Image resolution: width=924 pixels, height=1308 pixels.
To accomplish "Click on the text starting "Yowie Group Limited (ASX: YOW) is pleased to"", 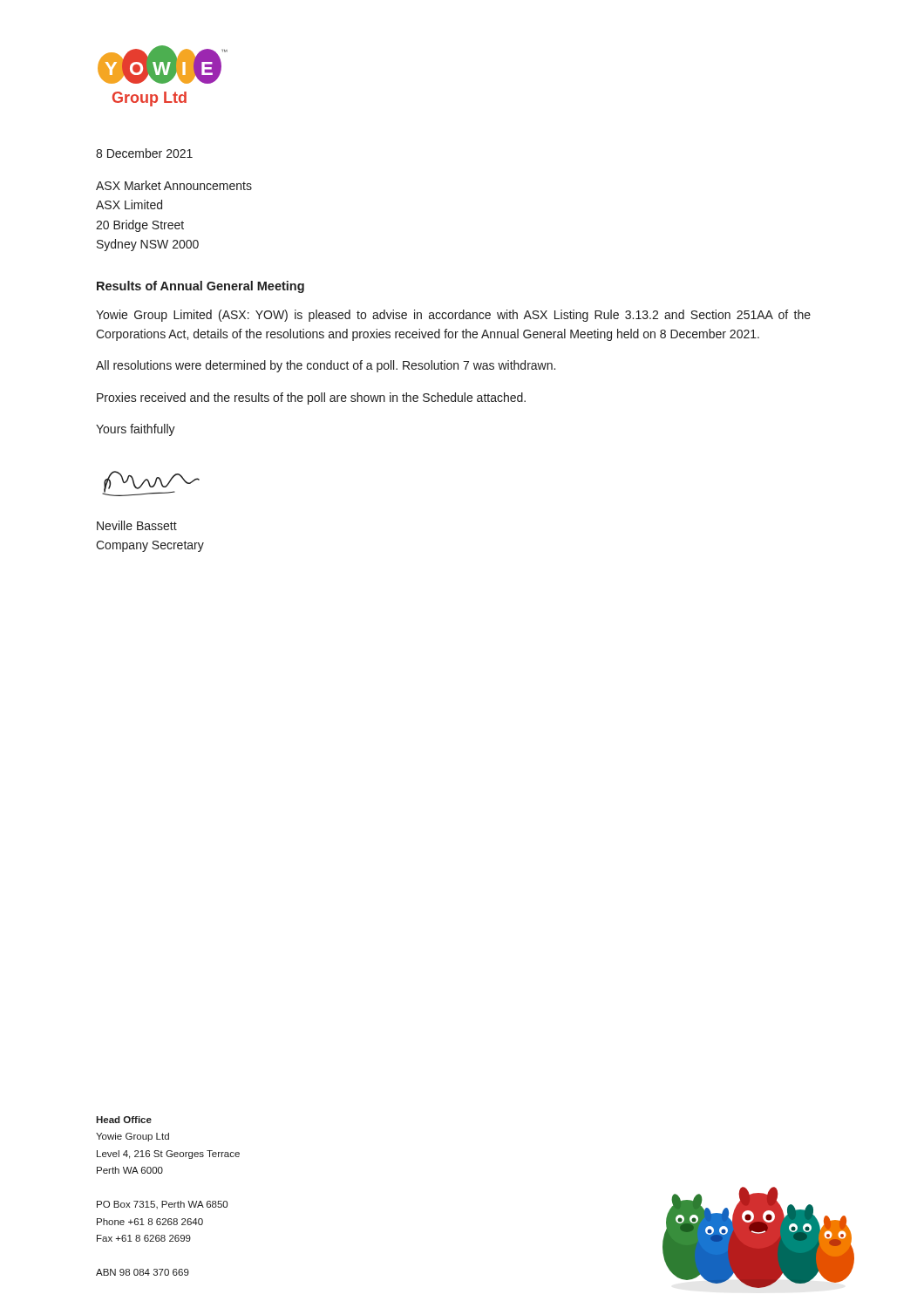I will [x=453, y=324].
